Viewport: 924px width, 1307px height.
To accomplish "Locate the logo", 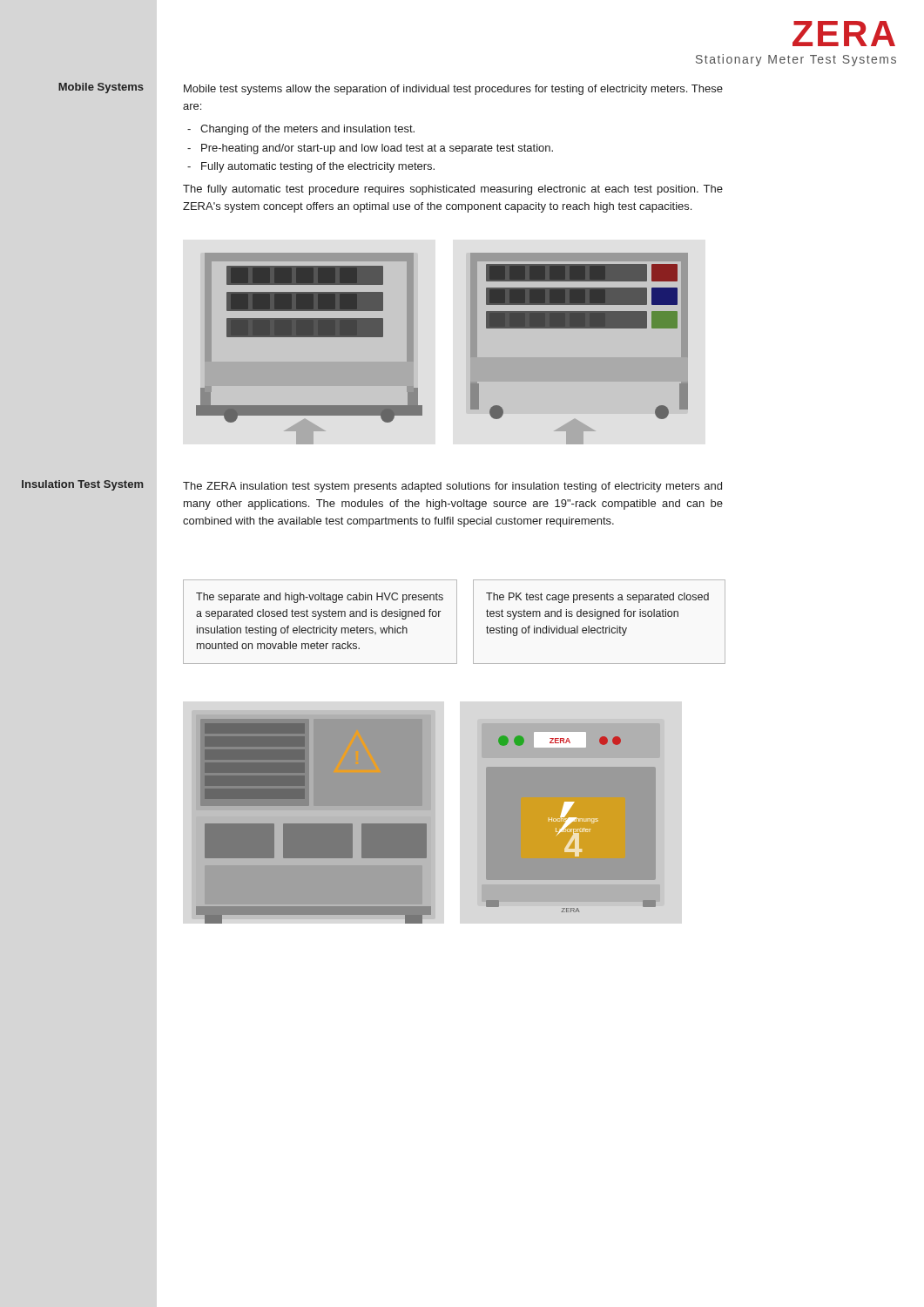I will pos(796,41).
